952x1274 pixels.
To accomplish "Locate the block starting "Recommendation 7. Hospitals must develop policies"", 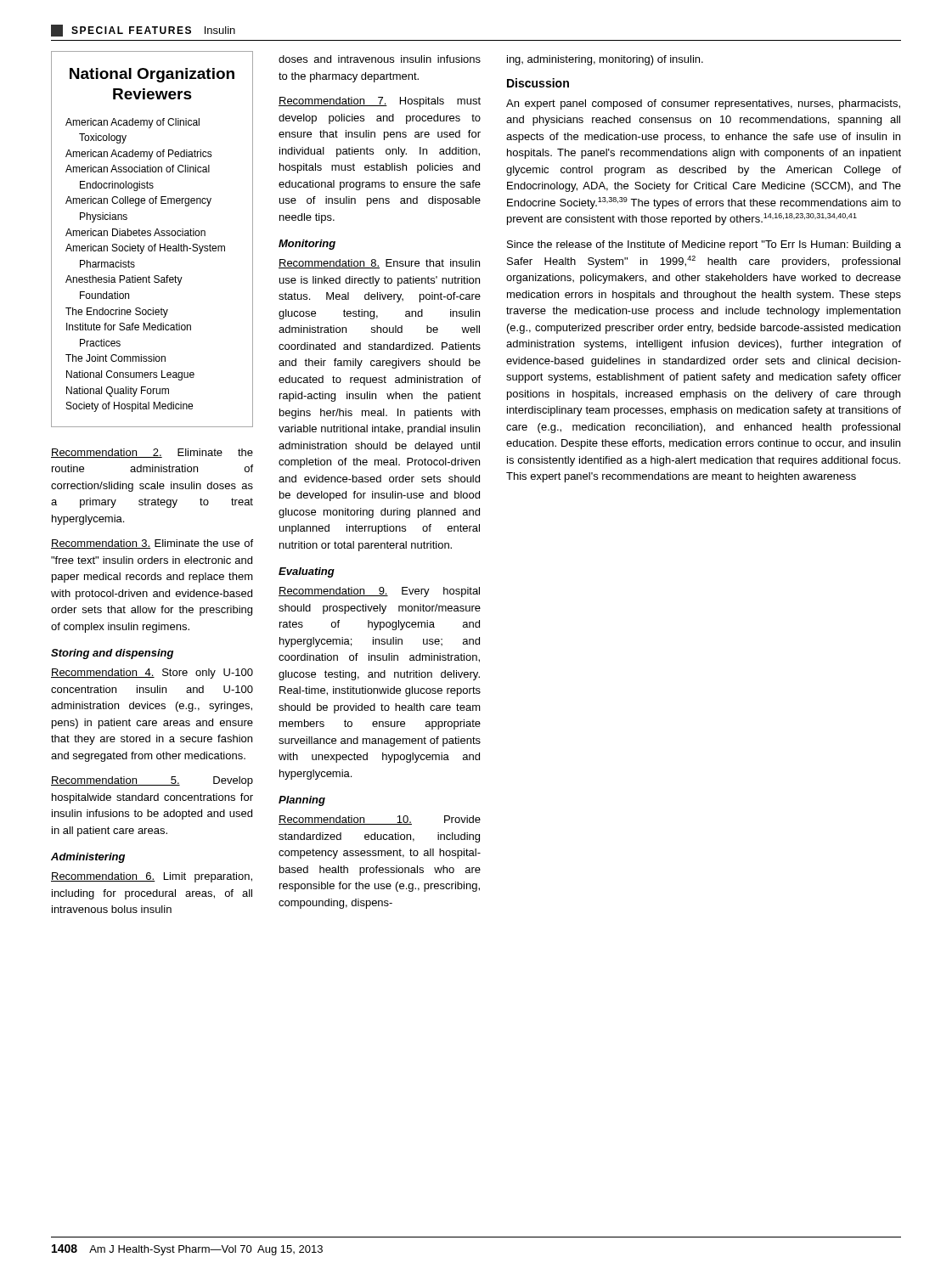I will (380, 159).
